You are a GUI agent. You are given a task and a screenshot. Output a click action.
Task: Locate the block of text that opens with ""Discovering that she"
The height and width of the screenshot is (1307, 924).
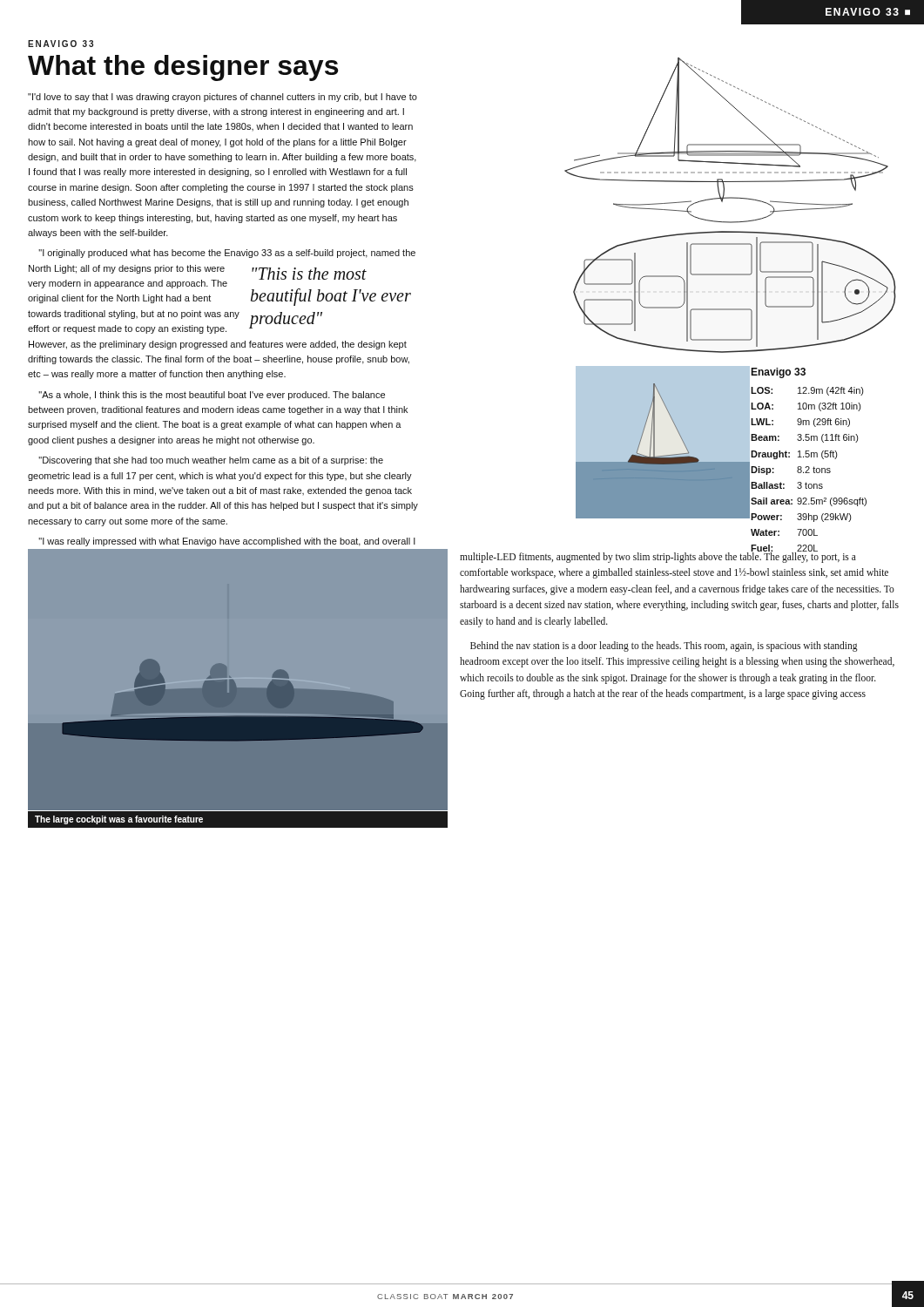[x=223, y=491]
